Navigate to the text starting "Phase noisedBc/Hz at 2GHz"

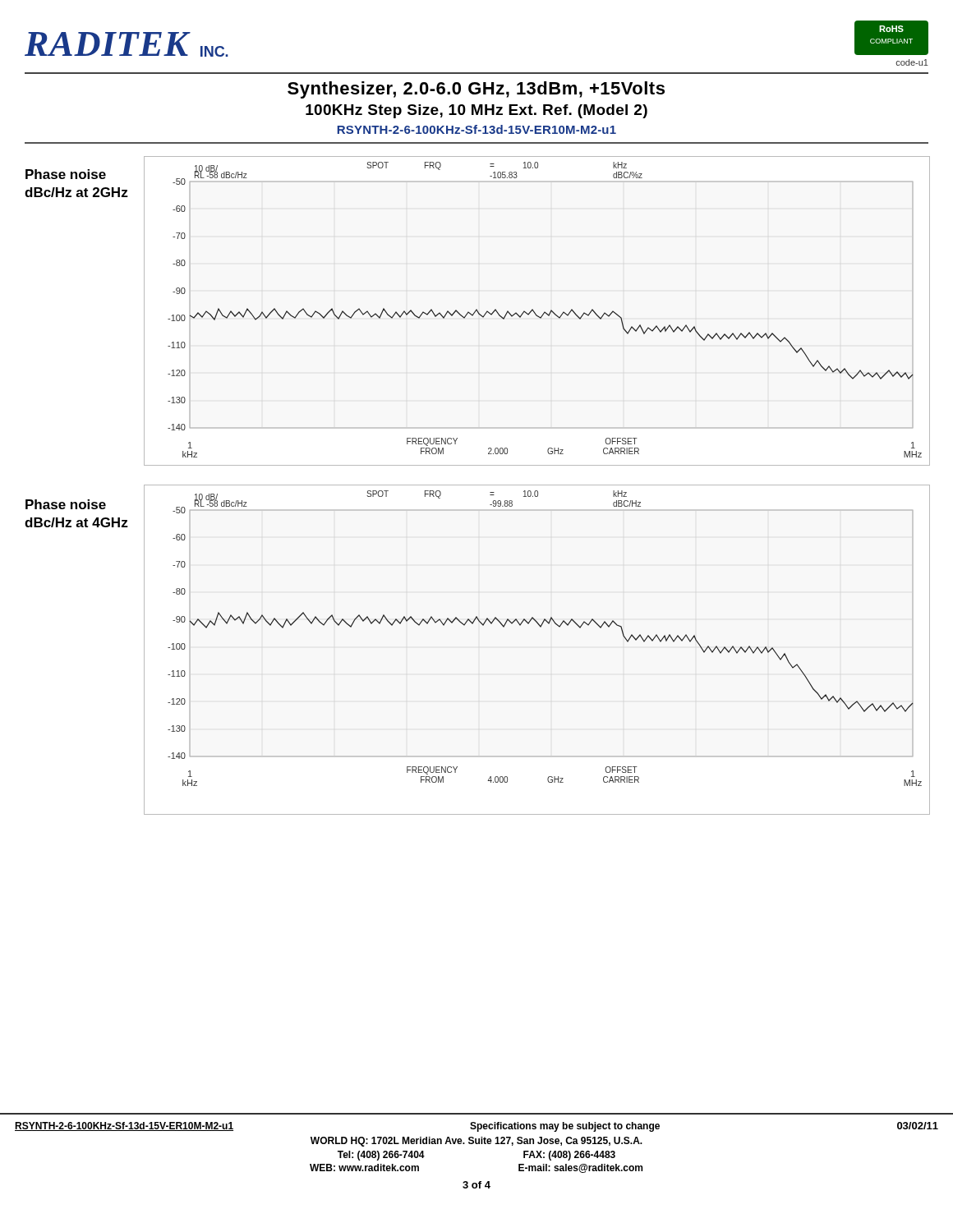click(x=86, y=184)
